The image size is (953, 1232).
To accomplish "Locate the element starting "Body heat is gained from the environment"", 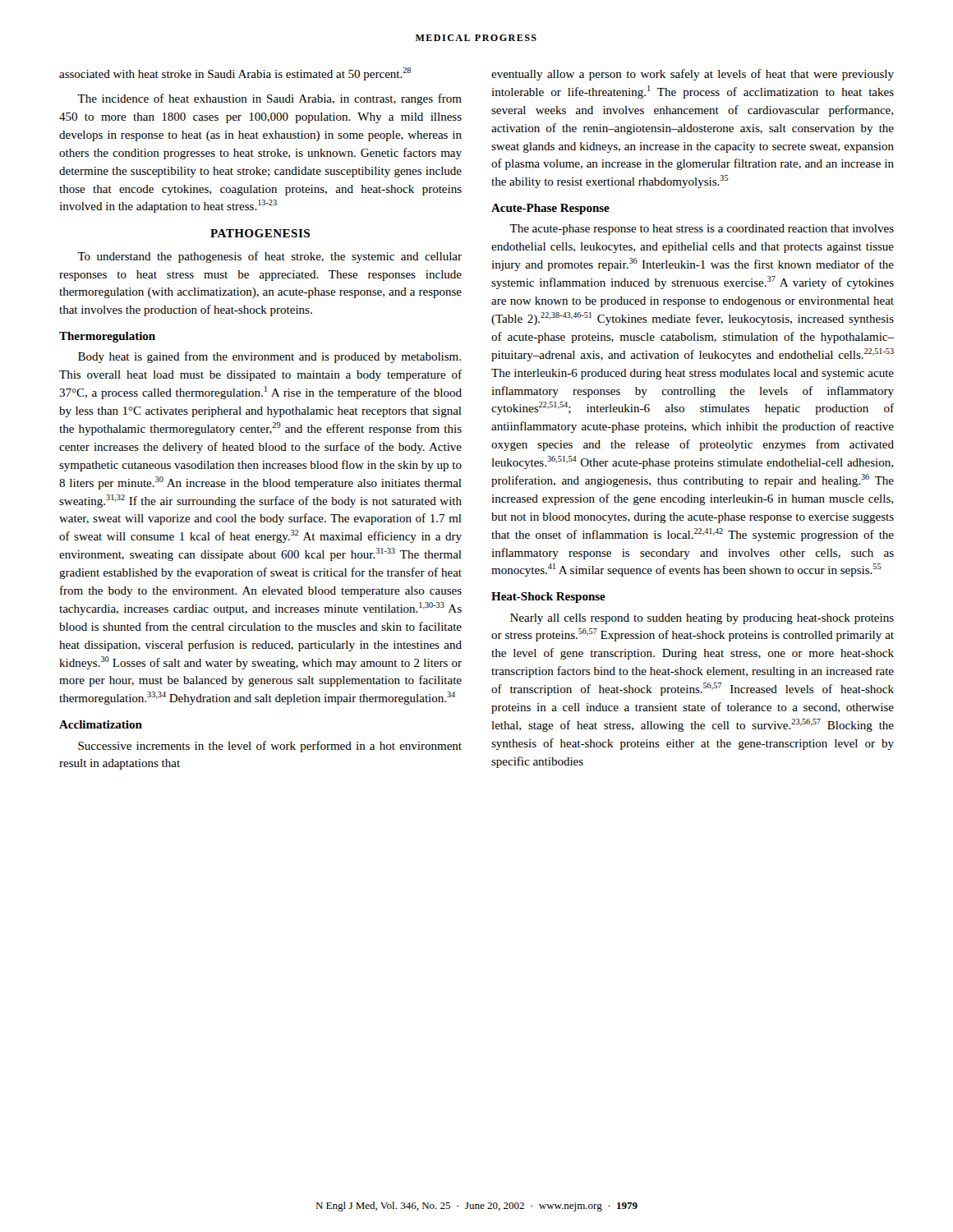I will click(x=260, y=528).
